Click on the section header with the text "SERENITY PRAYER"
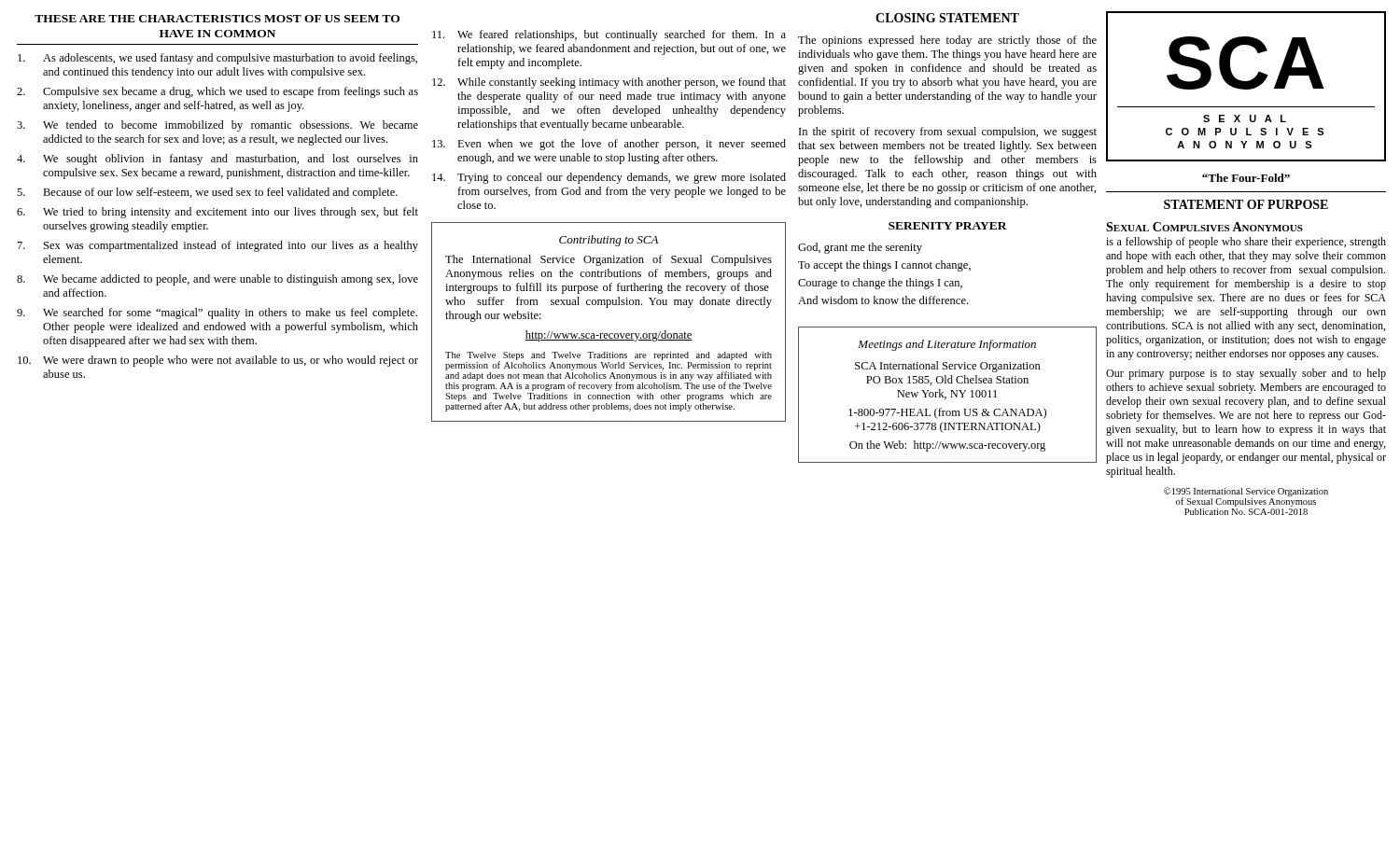Image resolution: width=1400 pixels, height=850 pixels. (x=947, y=225)
